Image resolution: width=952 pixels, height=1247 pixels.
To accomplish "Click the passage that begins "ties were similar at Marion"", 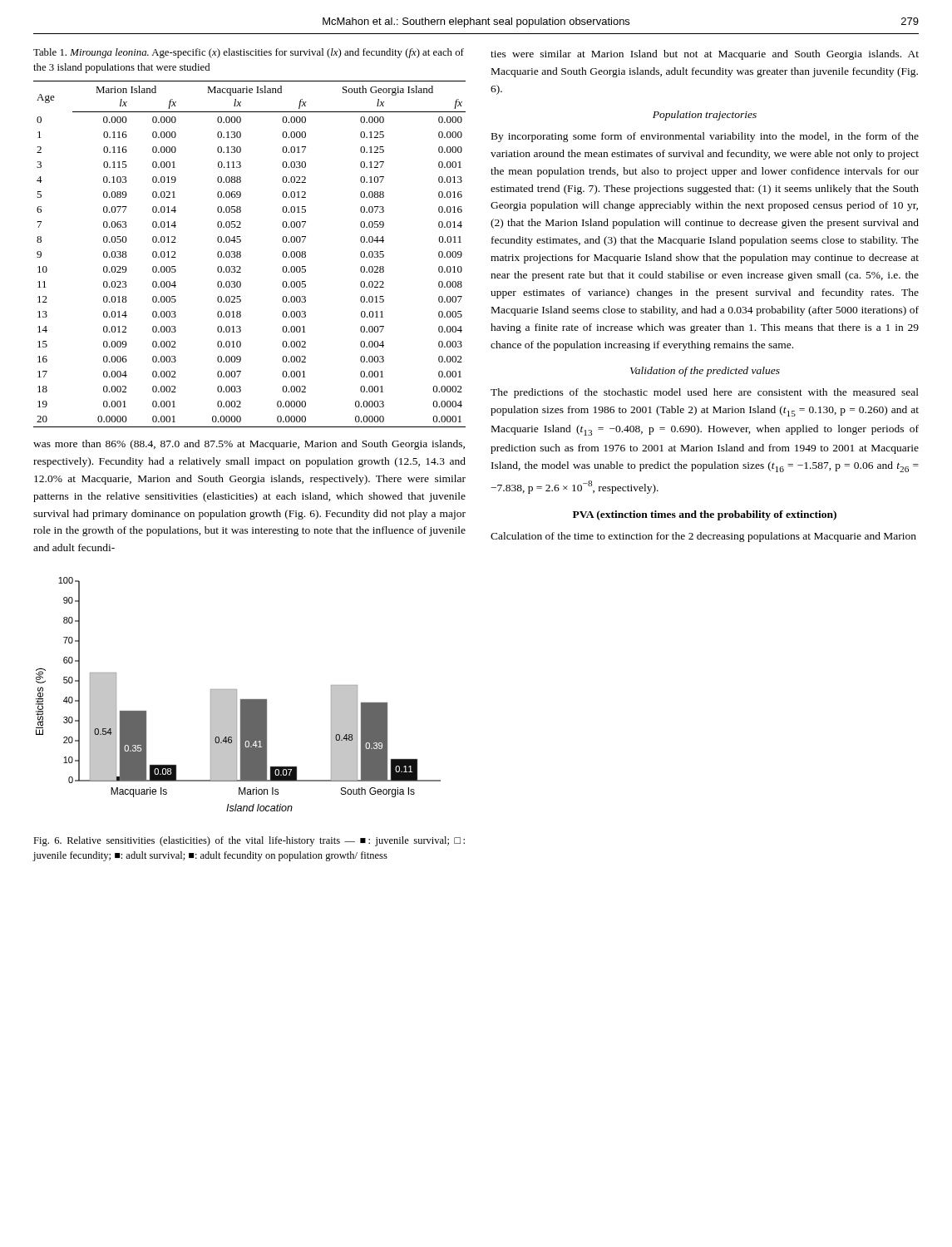I will pos(705,71).
